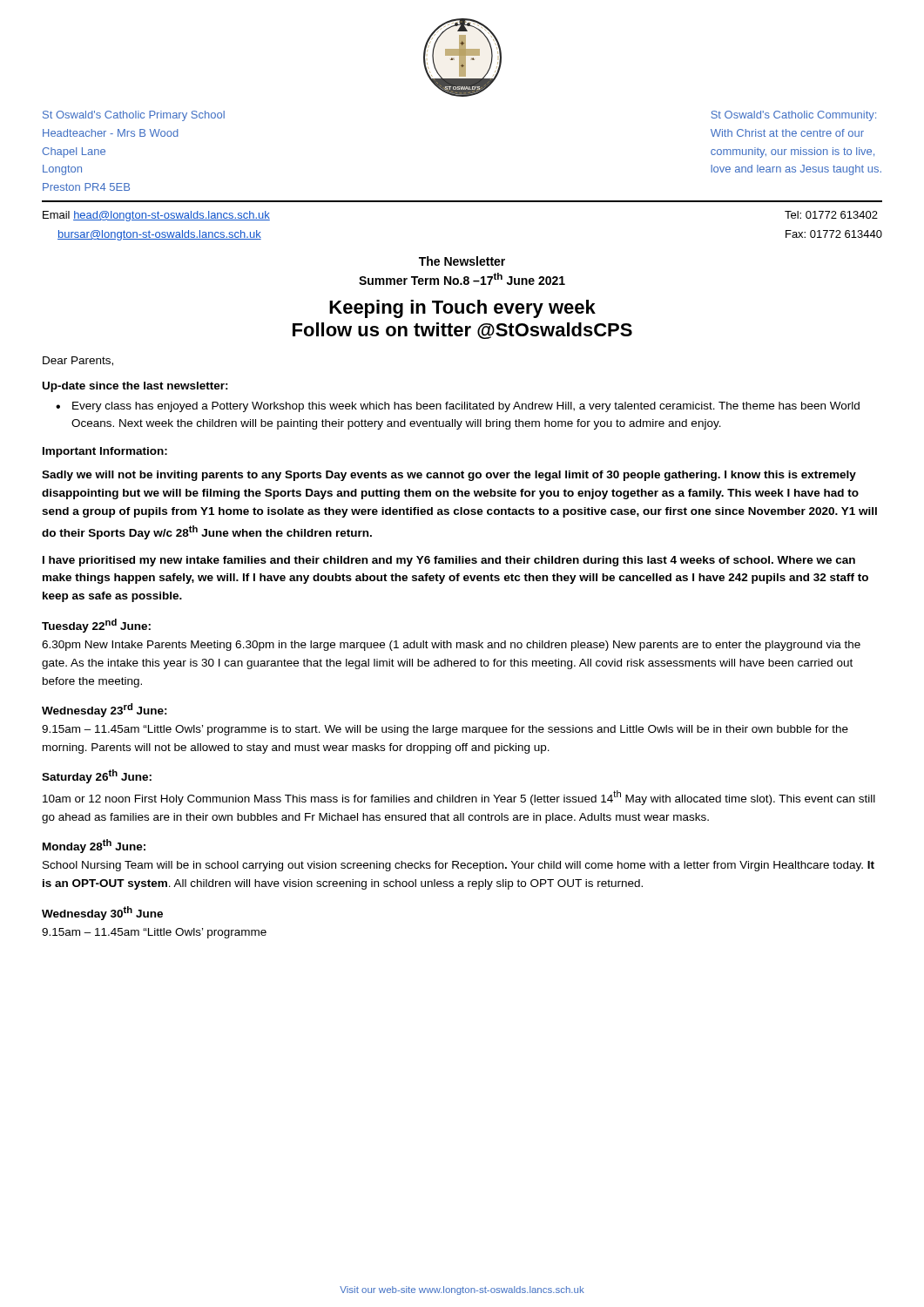
Task: Where is the passage that starts "30pm New Intake Parents"?
Action: tap(451, 662)
